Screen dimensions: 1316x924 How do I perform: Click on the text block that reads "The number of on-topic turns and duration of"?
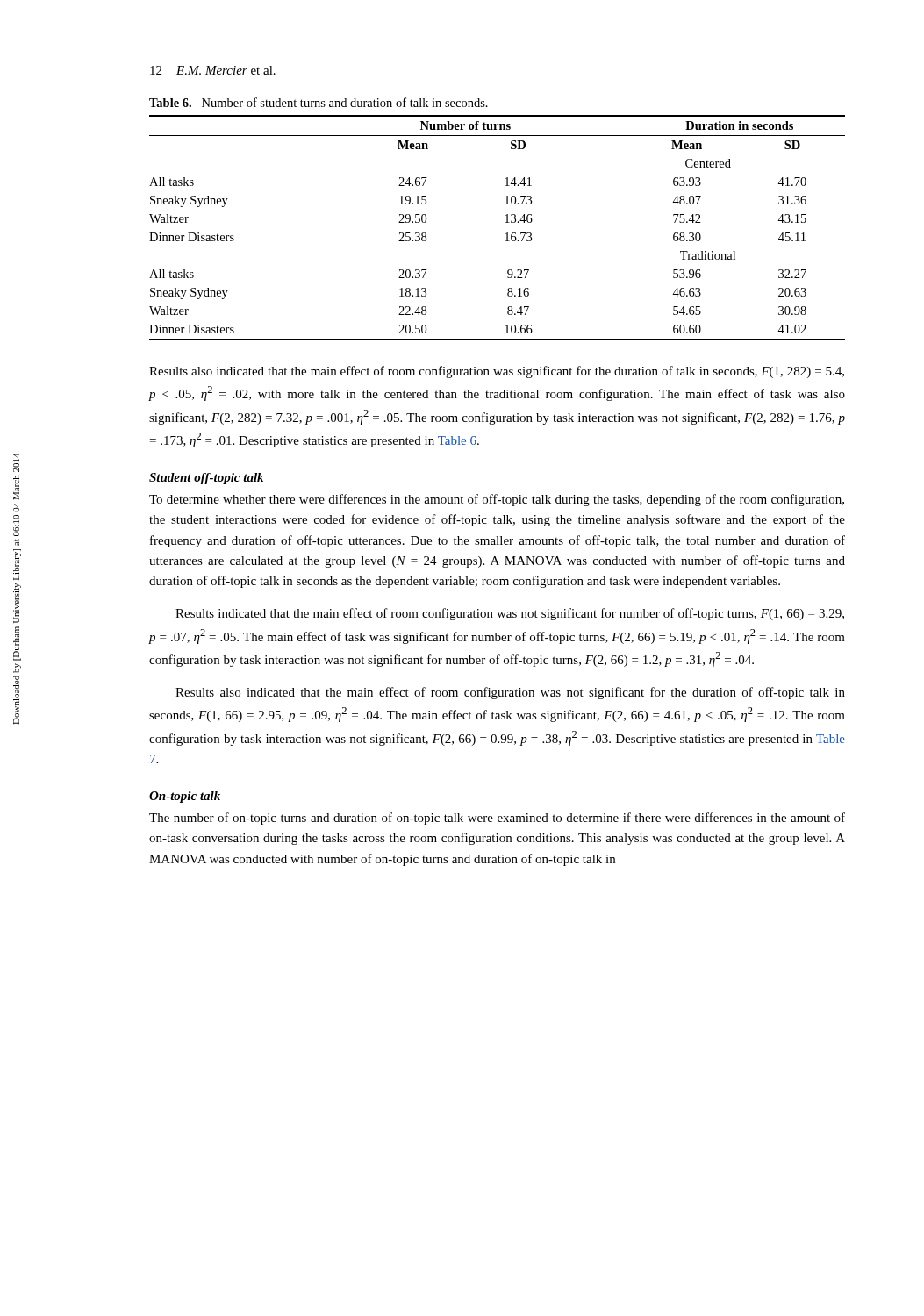click(x=497, y=838)
